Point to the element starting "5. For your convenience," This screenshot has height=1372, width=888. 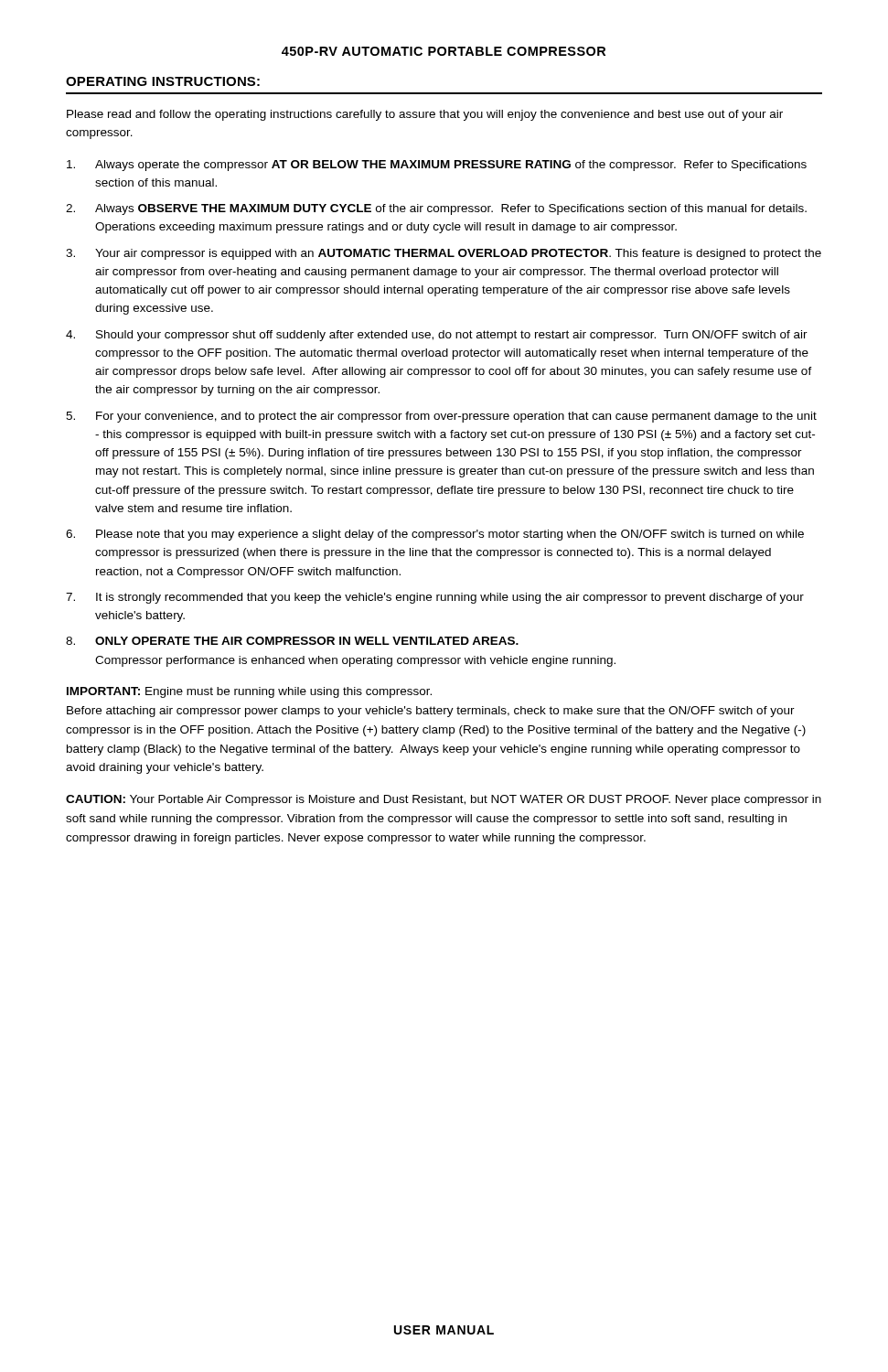[x=444, y=462]
